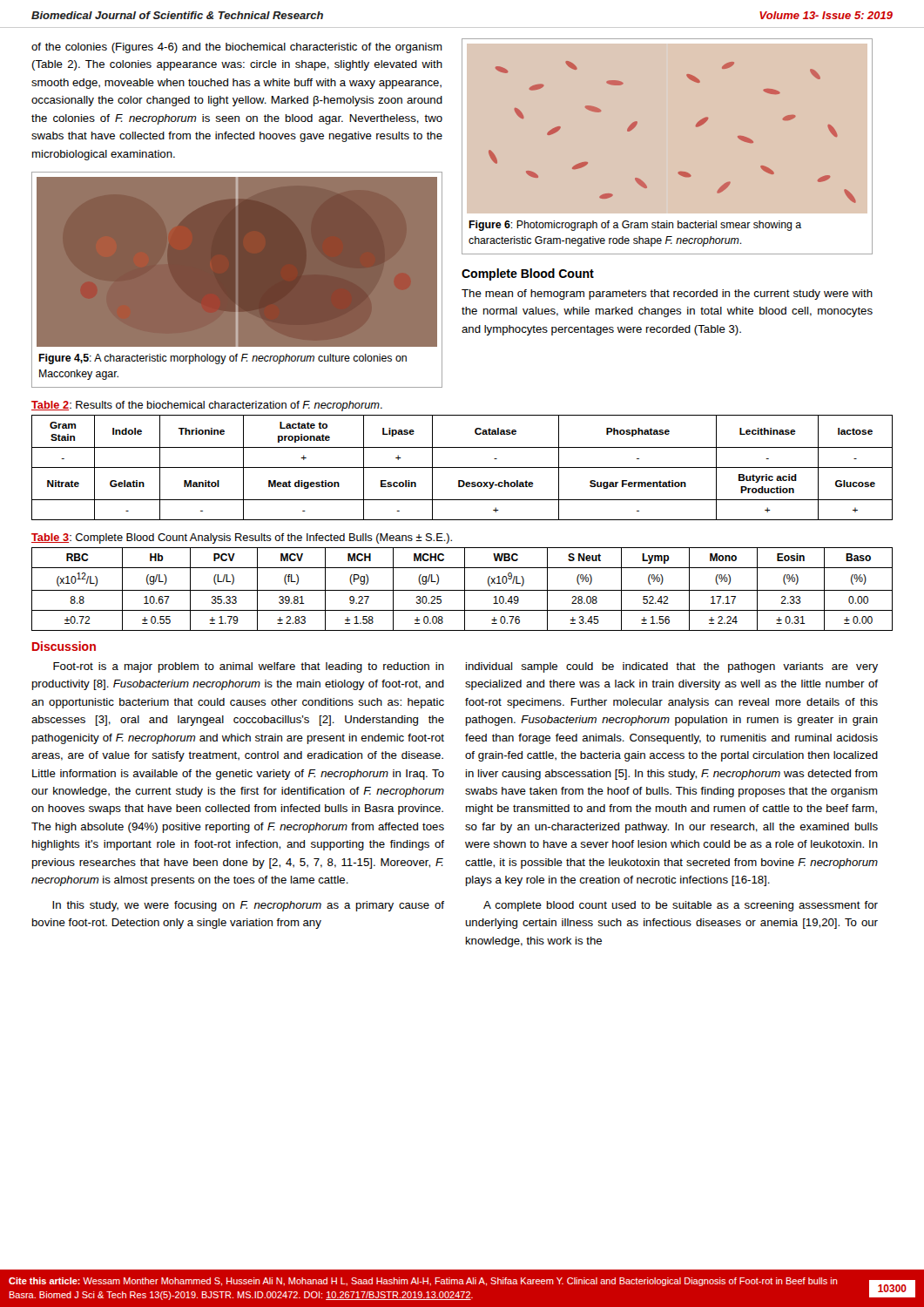The width and height of the screenshot is (924, 1307).
Task: Point to the element starting "Foot-rot is a major problem to animal"
Action: click(x=238, y=773)
